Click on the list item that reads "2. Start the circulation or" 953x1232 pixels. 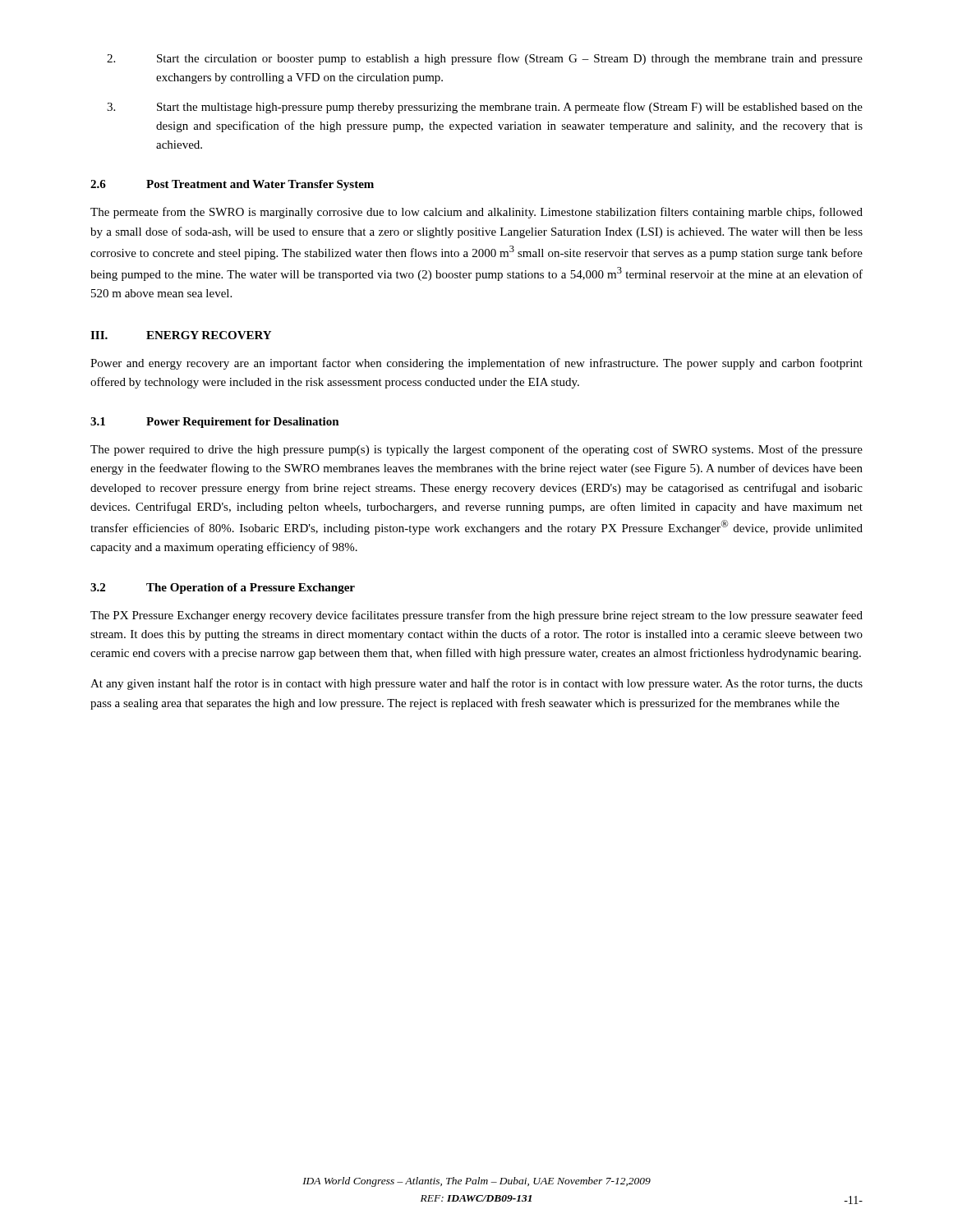click(476, 68)
